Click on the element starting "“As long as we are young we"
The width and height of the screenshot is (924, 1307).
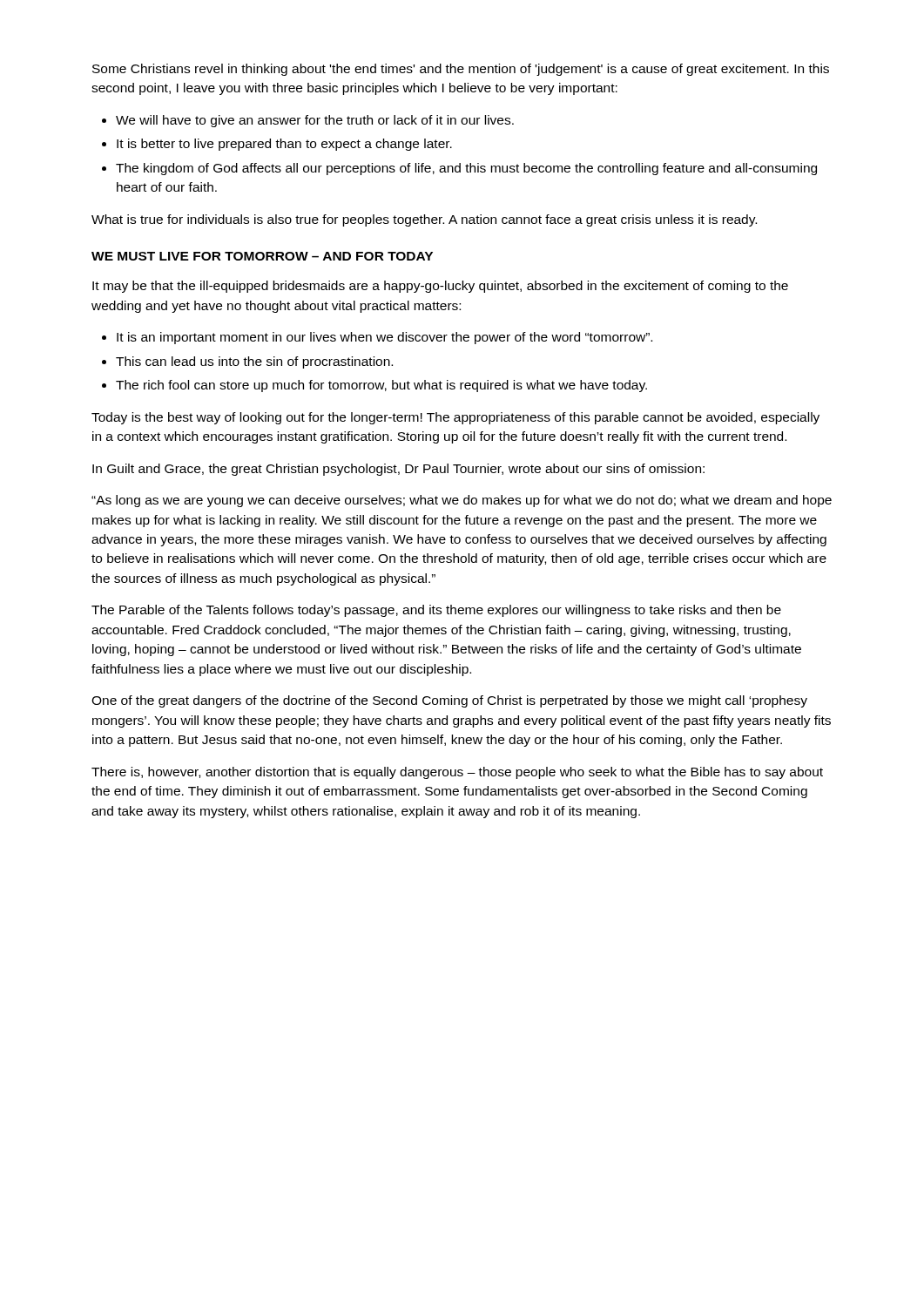coord(462,540)
